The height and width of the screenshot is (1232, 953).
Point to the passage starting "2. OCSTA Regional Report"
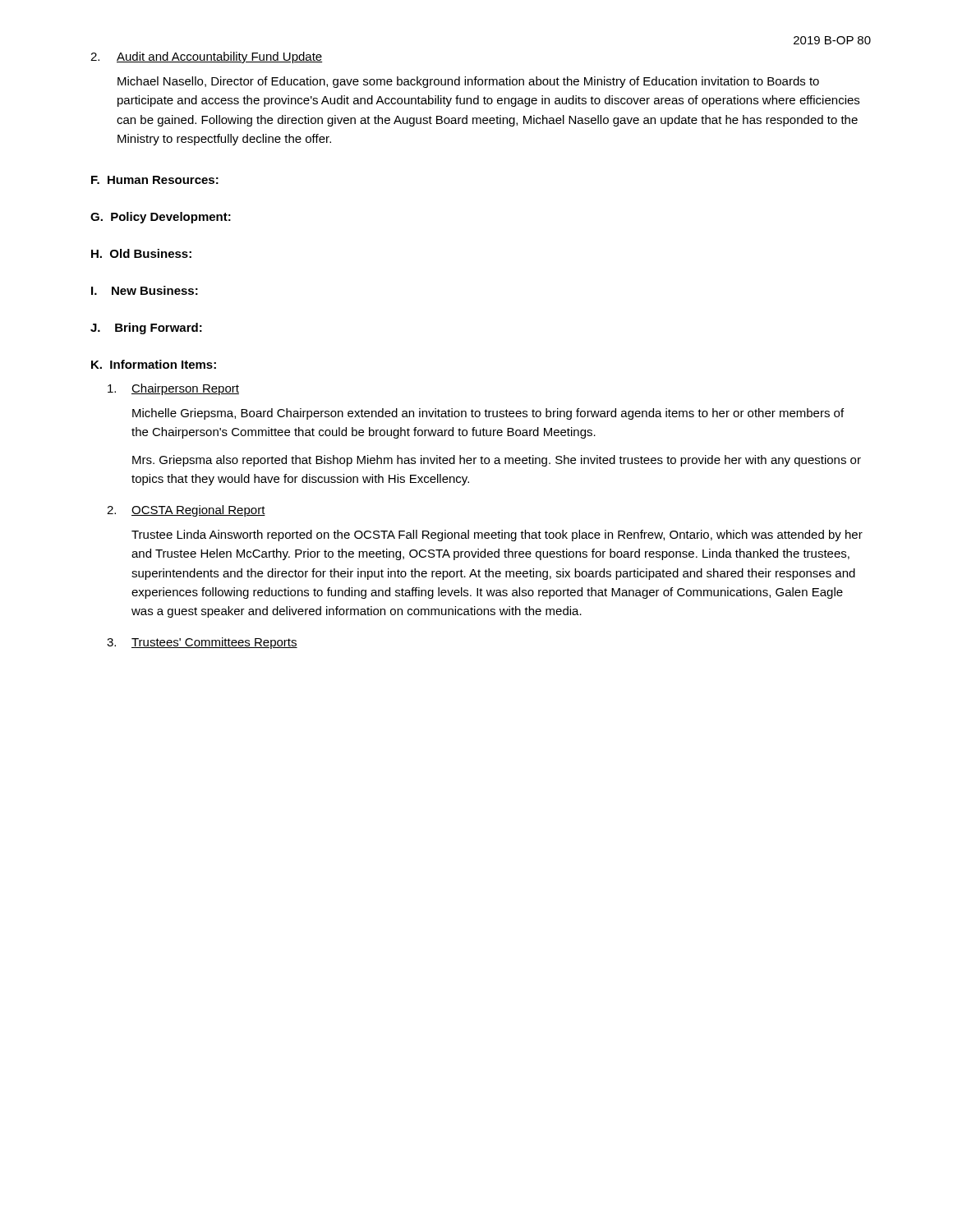(x=186, y=510)
